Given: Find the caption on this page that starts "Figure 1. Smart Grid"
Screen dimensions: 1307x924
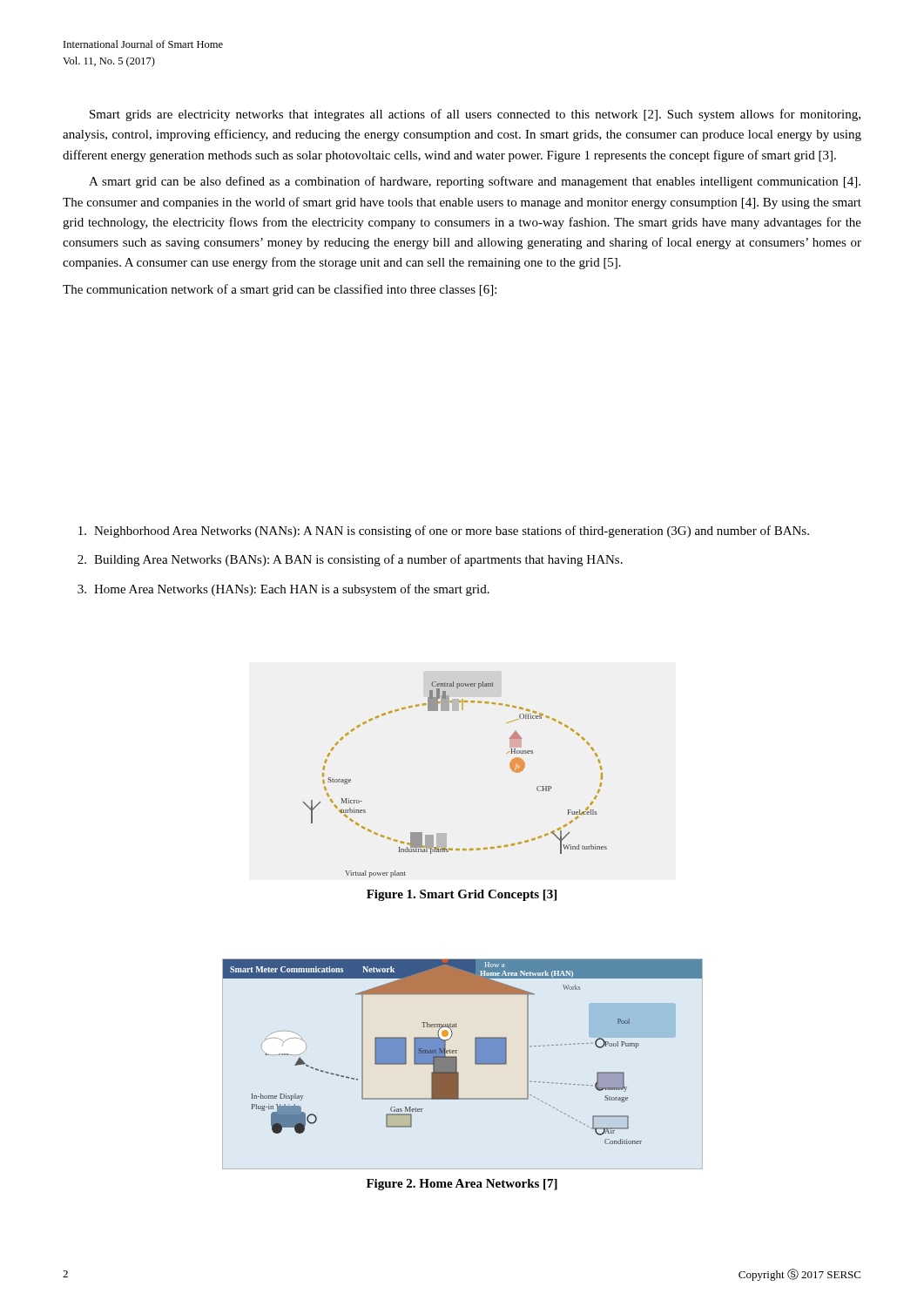Looking at the screenshot, I should (462, 894).
